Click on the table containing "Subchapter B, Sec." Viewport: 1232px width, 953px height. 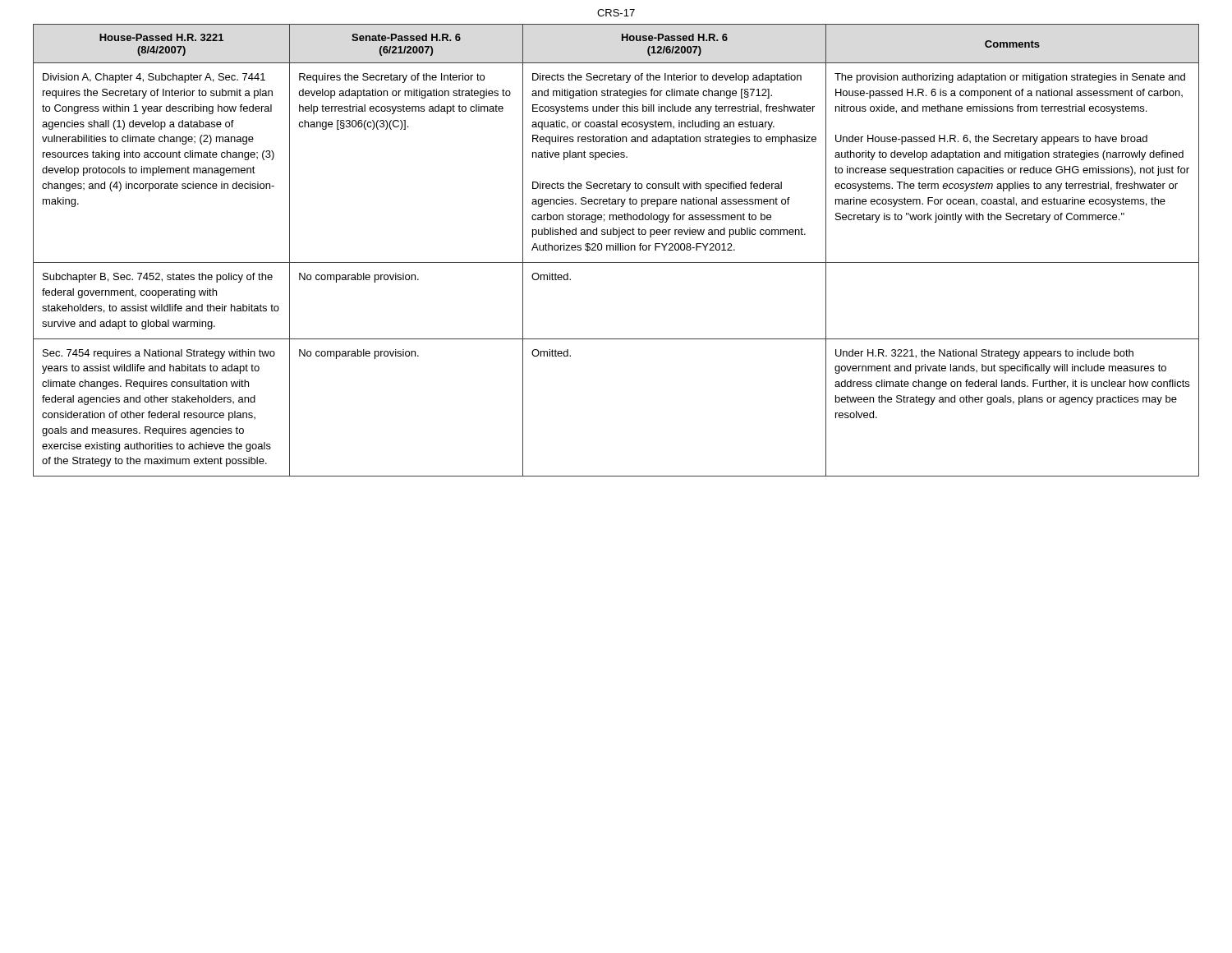pyautogui.click(x=616, y=250)
